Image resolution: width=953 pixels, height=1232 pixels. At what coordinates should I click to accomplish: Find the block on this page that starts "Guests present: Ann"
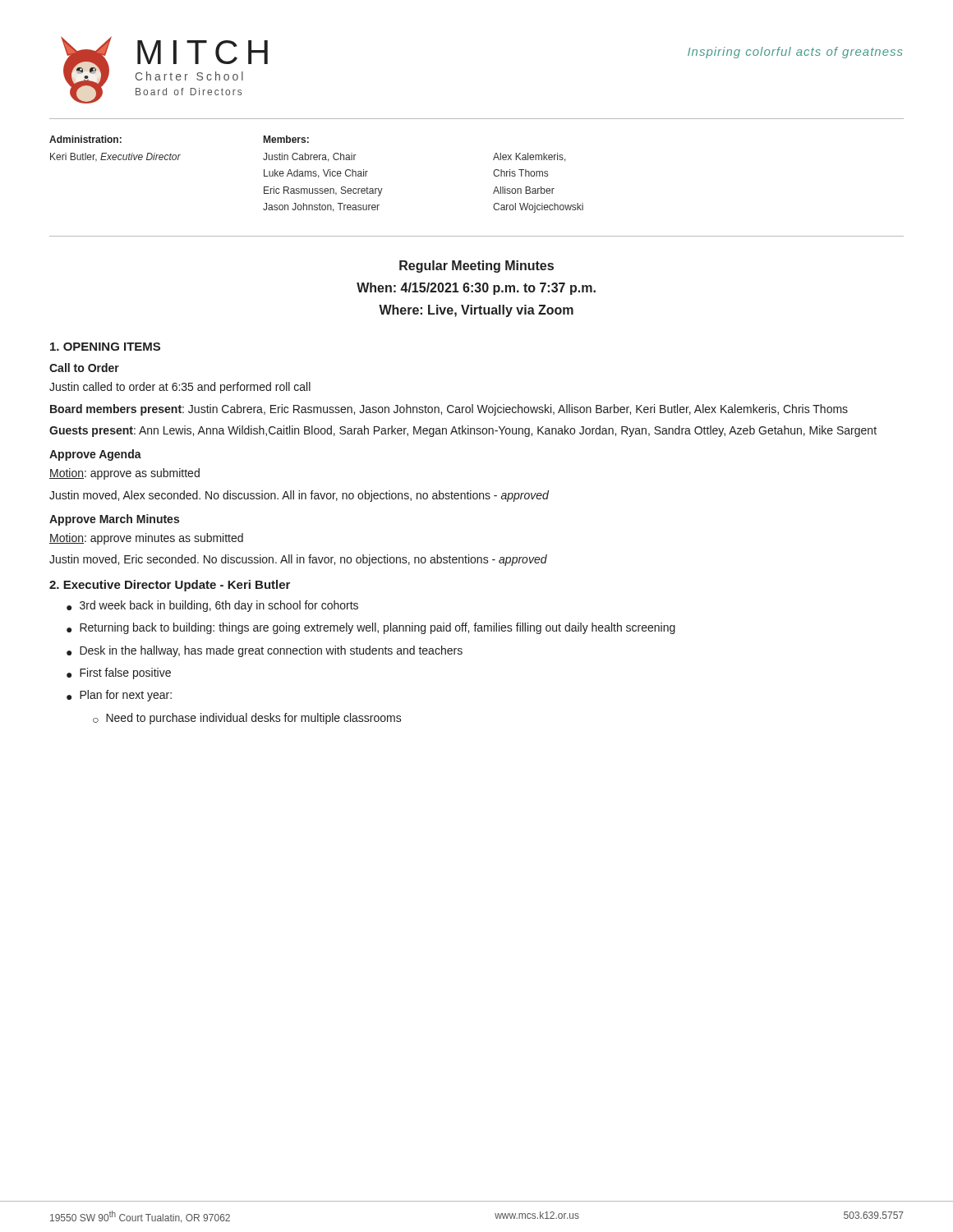coord(476,430)
